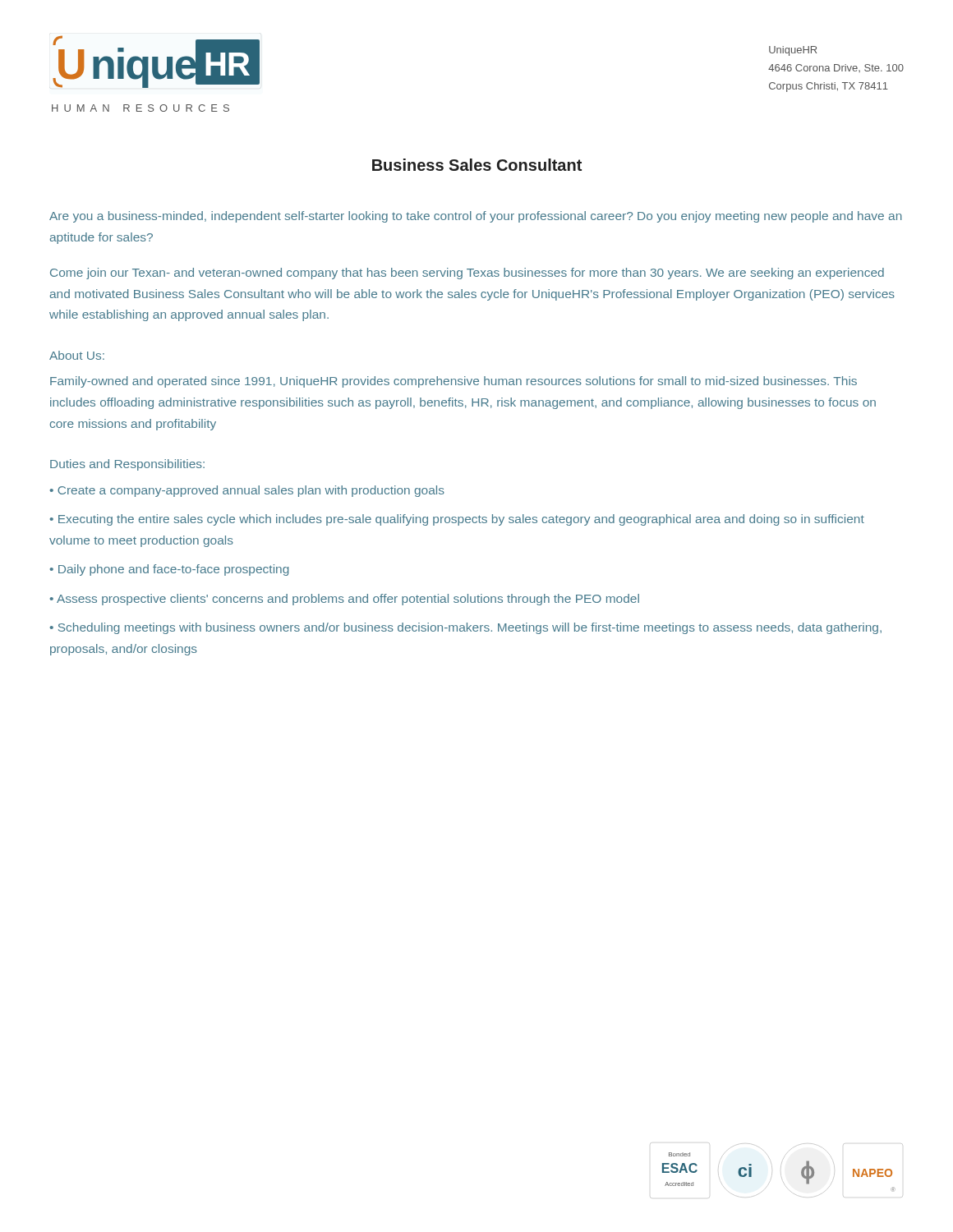Screen dimensions: 1232x953
Task: Navigate to the block starting "Family-owned and operated since 1991, UniqueHR provides"
Action: (463, 402)
